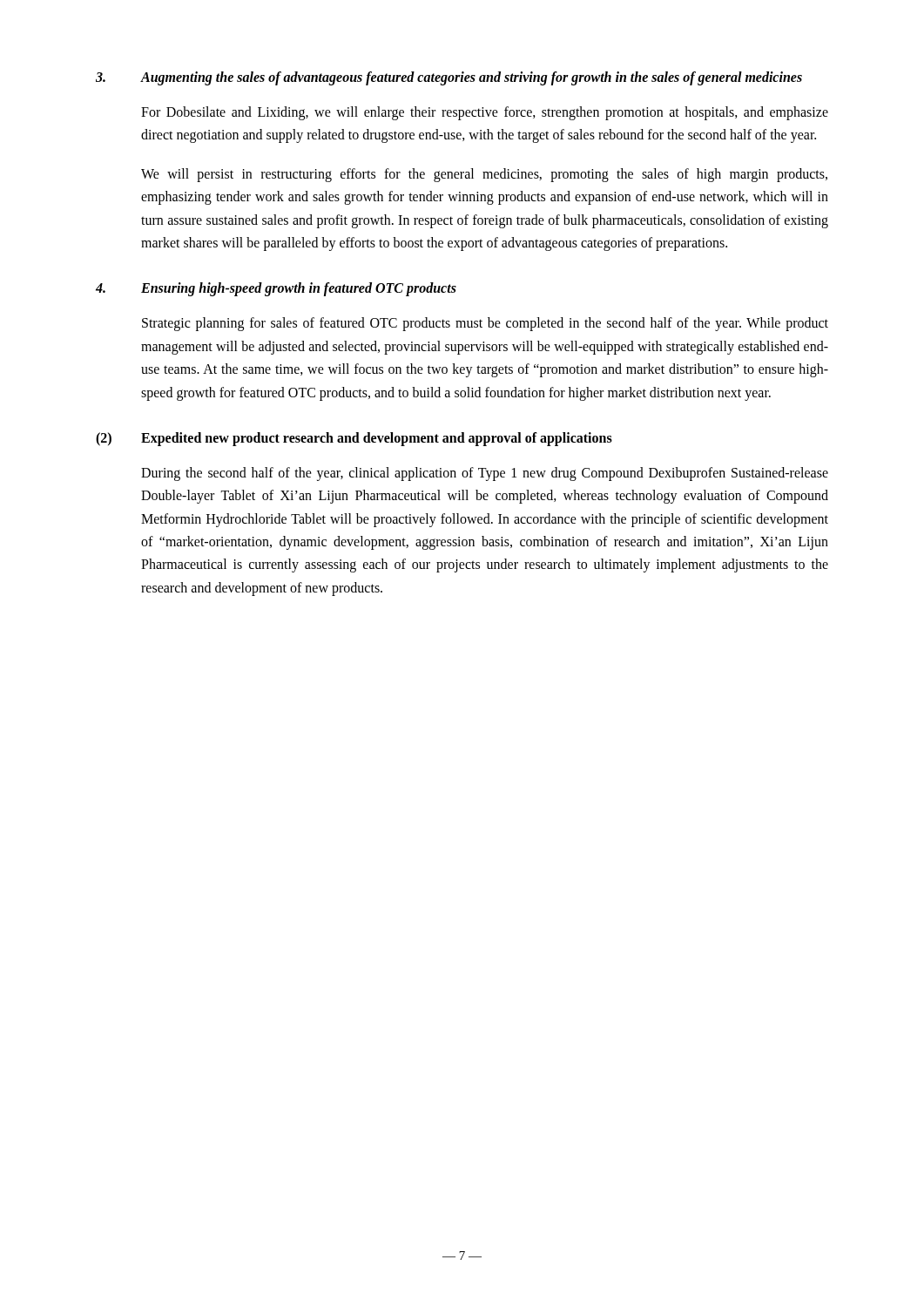Click on the region starting "3. Augmenting the sales of advantageous featured categories"
Image resolution: width=924 pixels, height=1307 pixels.
(x=462, y=78)
